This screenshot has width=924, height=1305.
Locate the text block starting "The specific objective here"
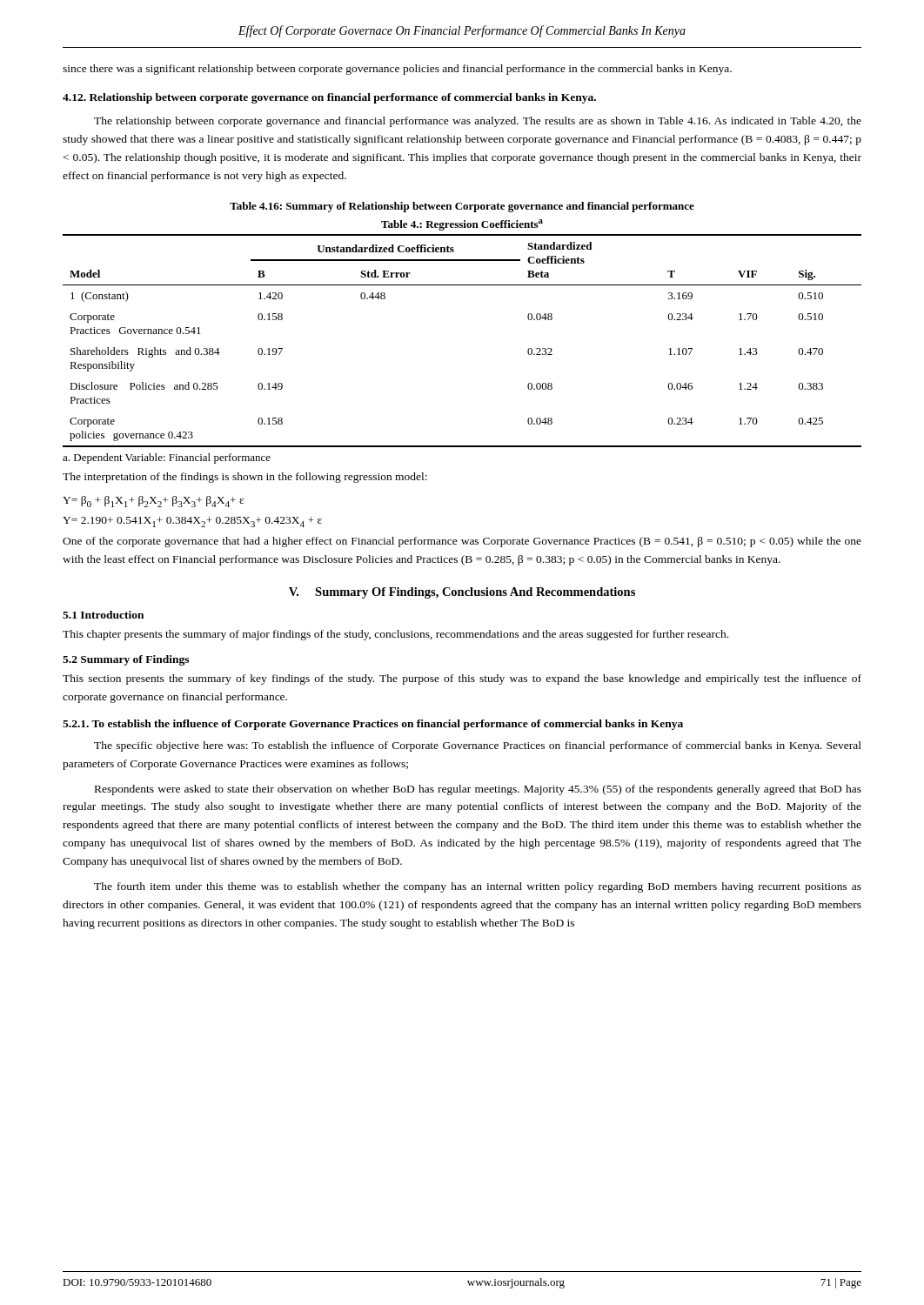click(x=462, y=754)
